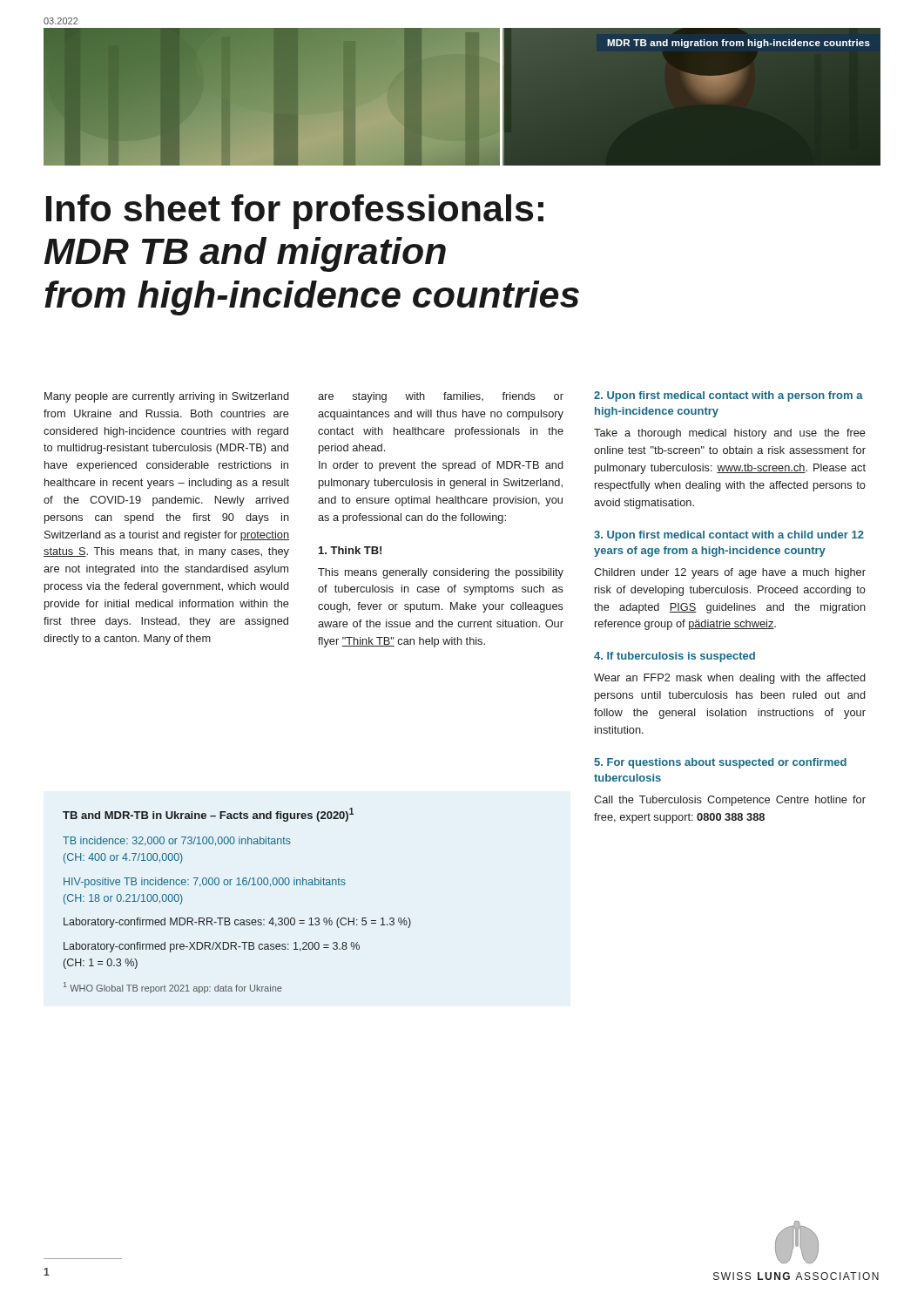
Task: Find the passage starting "Take a thorough"
Action: click(x=730, y=467)
